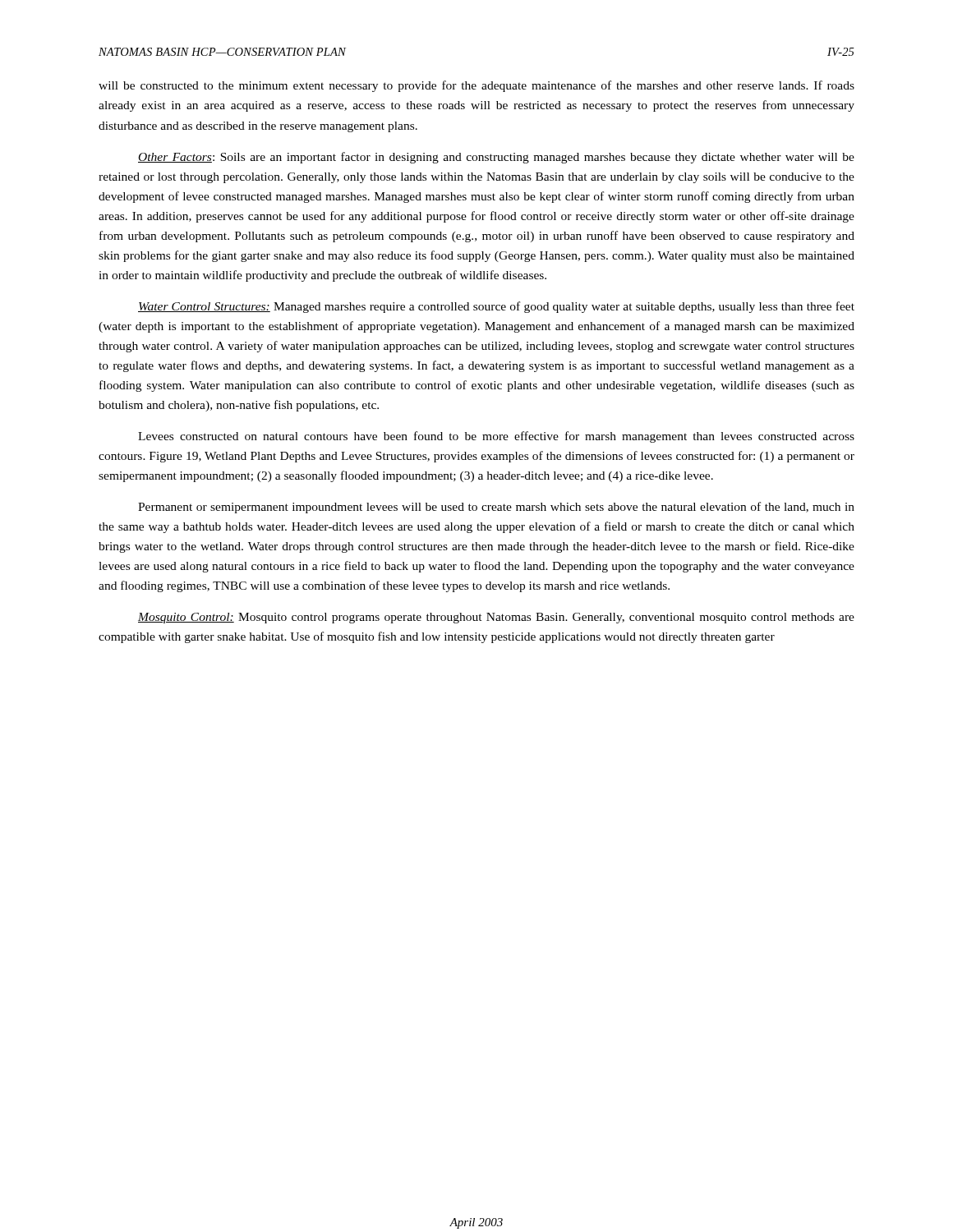Select the element starting "Levees constructed on natural"
Viewport: 953px width, 1232px height.
pyautogui.click(x=476, y=455)
